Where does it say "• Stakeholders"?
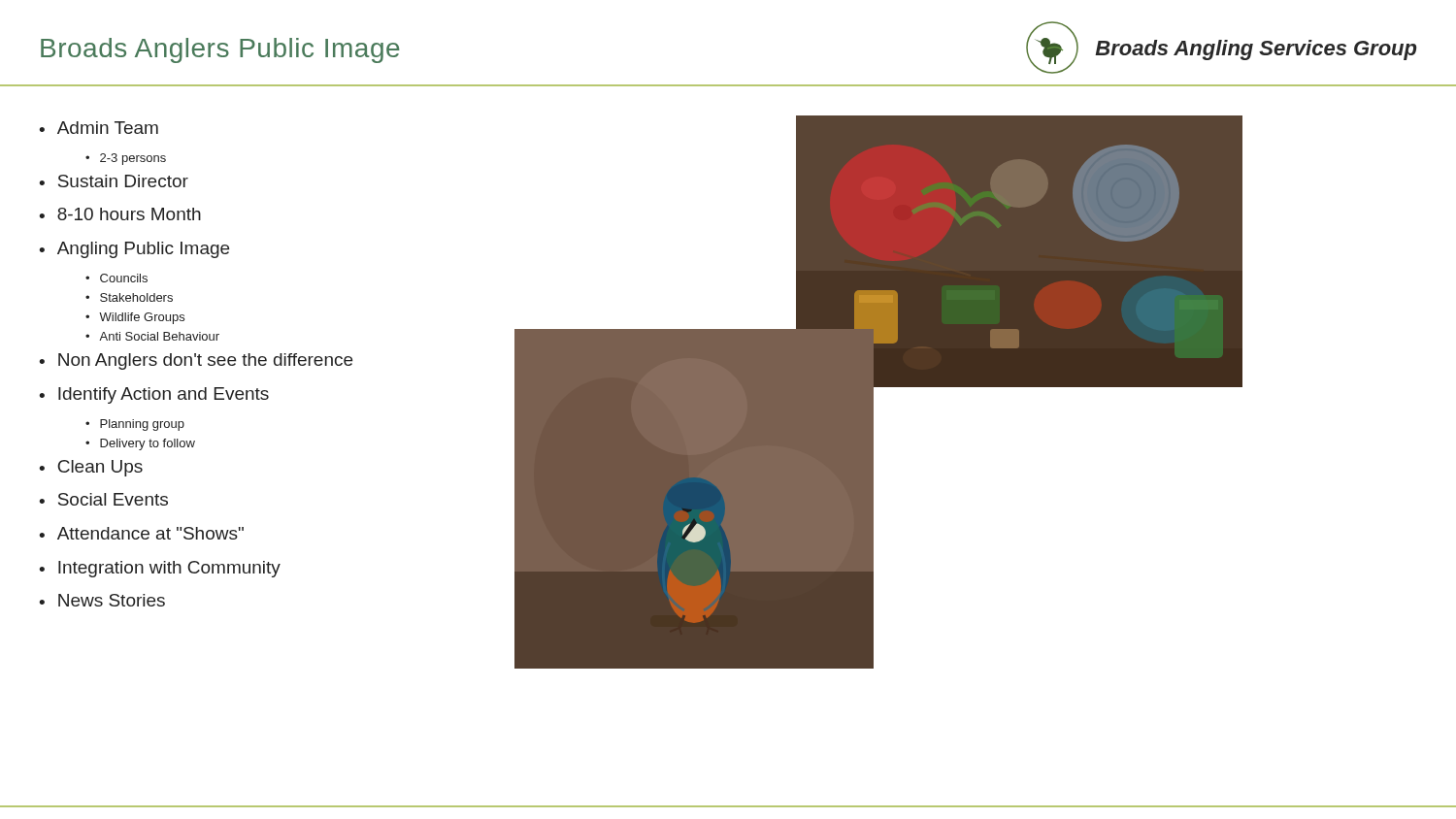The height and width of the screenshot is (819, 1456). [x=129, y=298]
